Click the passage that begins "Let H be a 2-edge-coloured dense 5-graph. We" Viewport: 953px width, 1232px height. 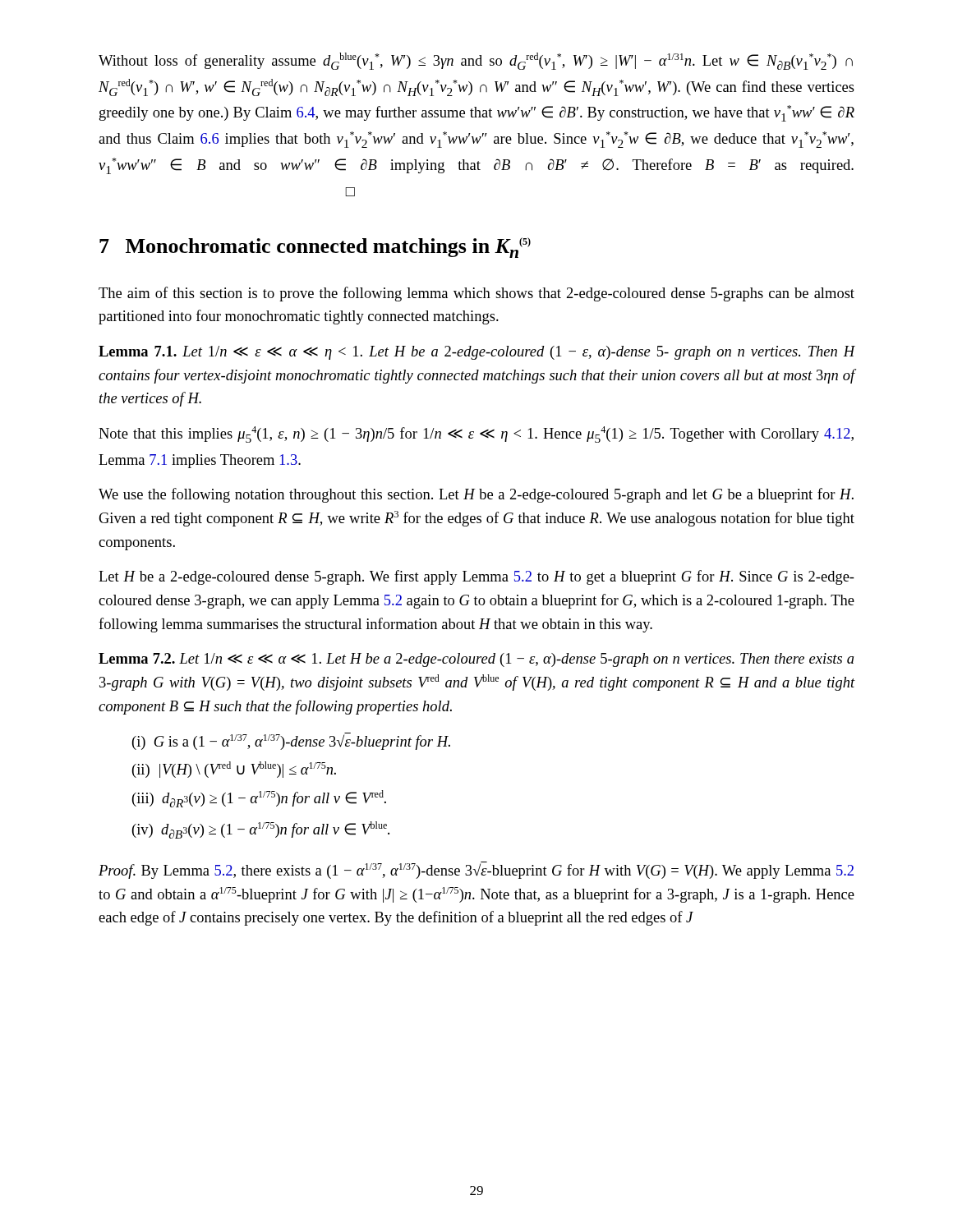476,600
